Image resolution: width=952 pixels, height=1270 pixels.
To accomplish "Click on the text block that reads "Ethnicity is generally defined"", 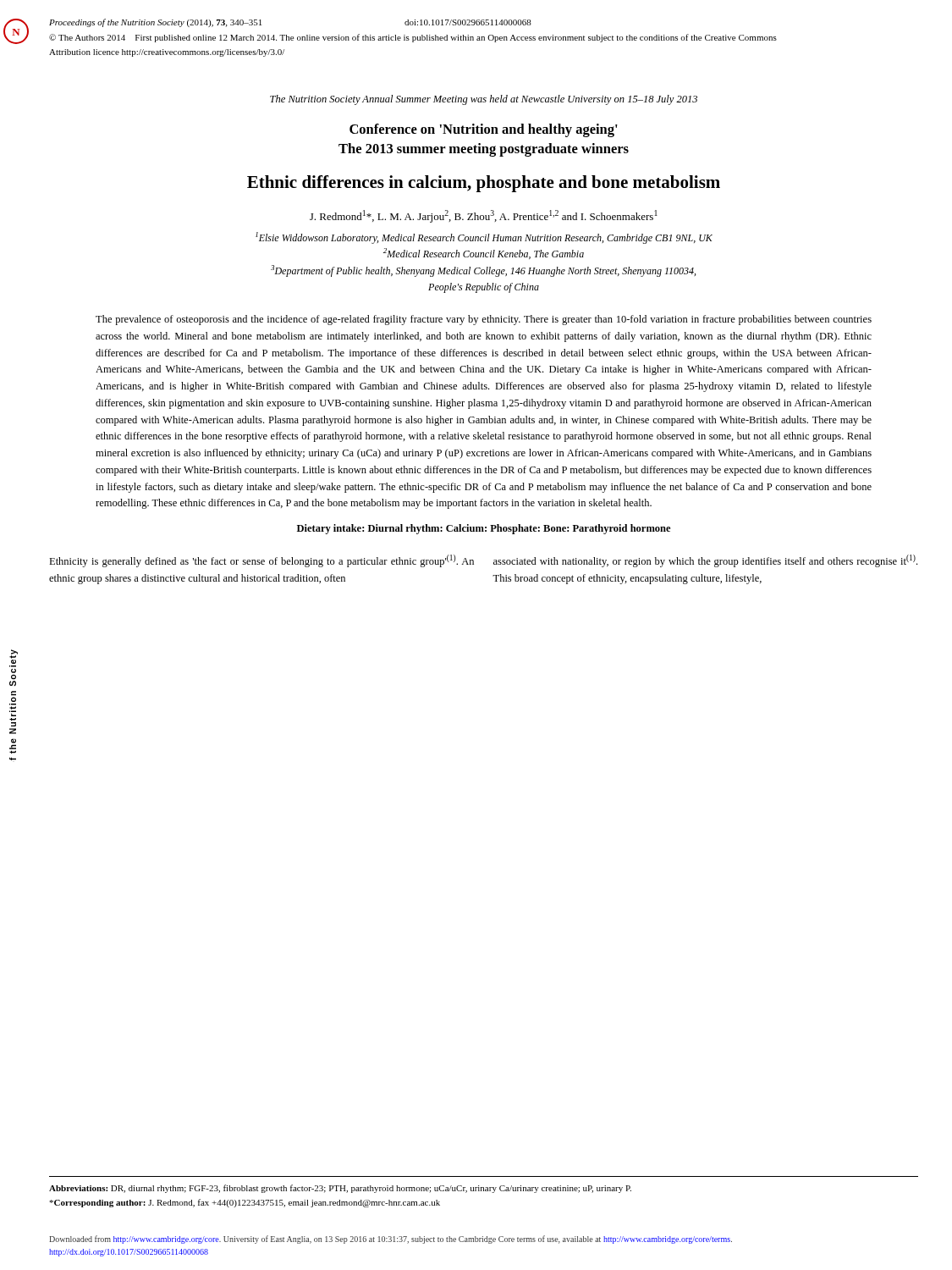I will [x=262, y=569].
